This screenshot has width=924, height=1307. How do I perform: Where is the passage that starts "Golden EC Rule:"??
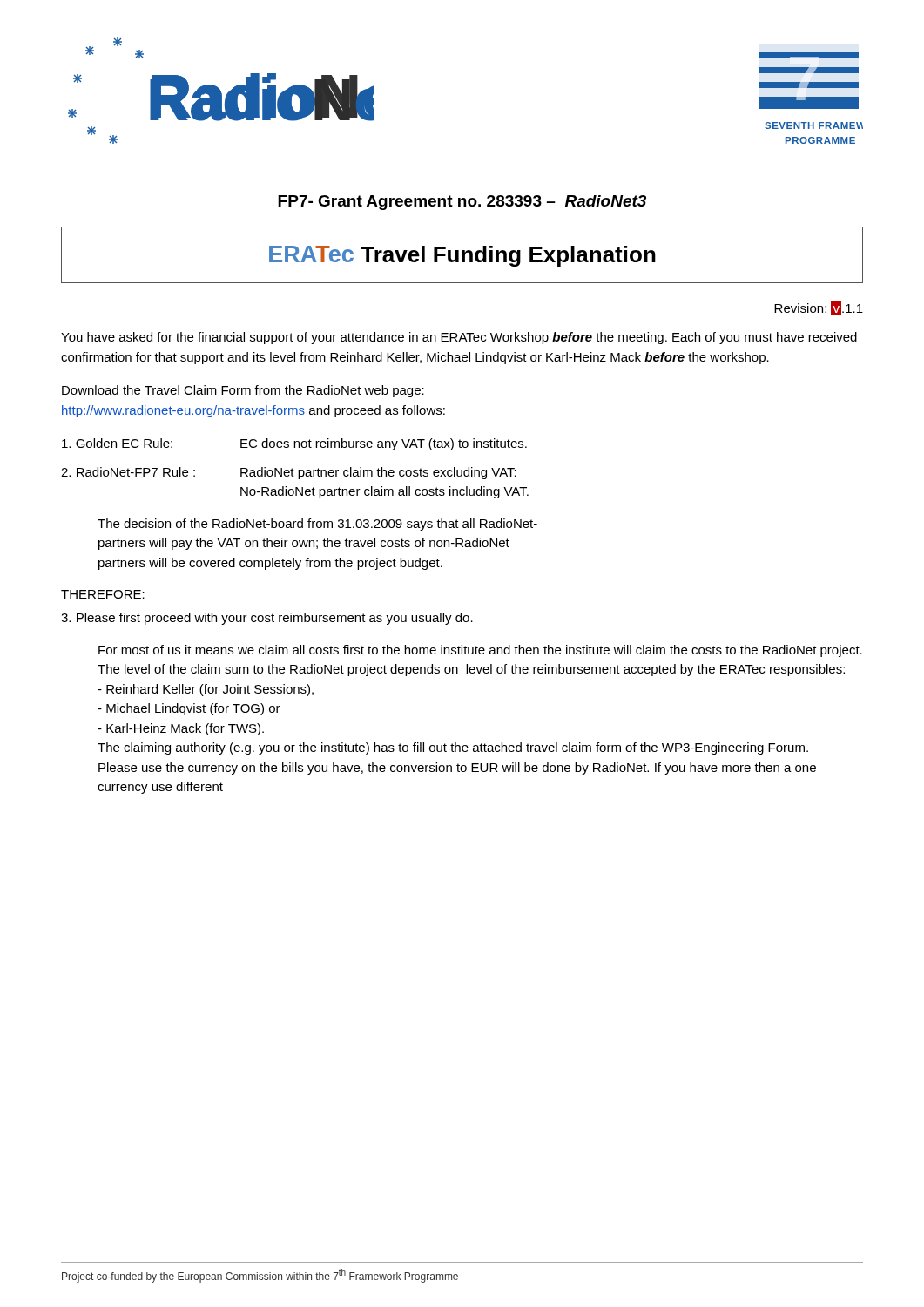[294, 444]
